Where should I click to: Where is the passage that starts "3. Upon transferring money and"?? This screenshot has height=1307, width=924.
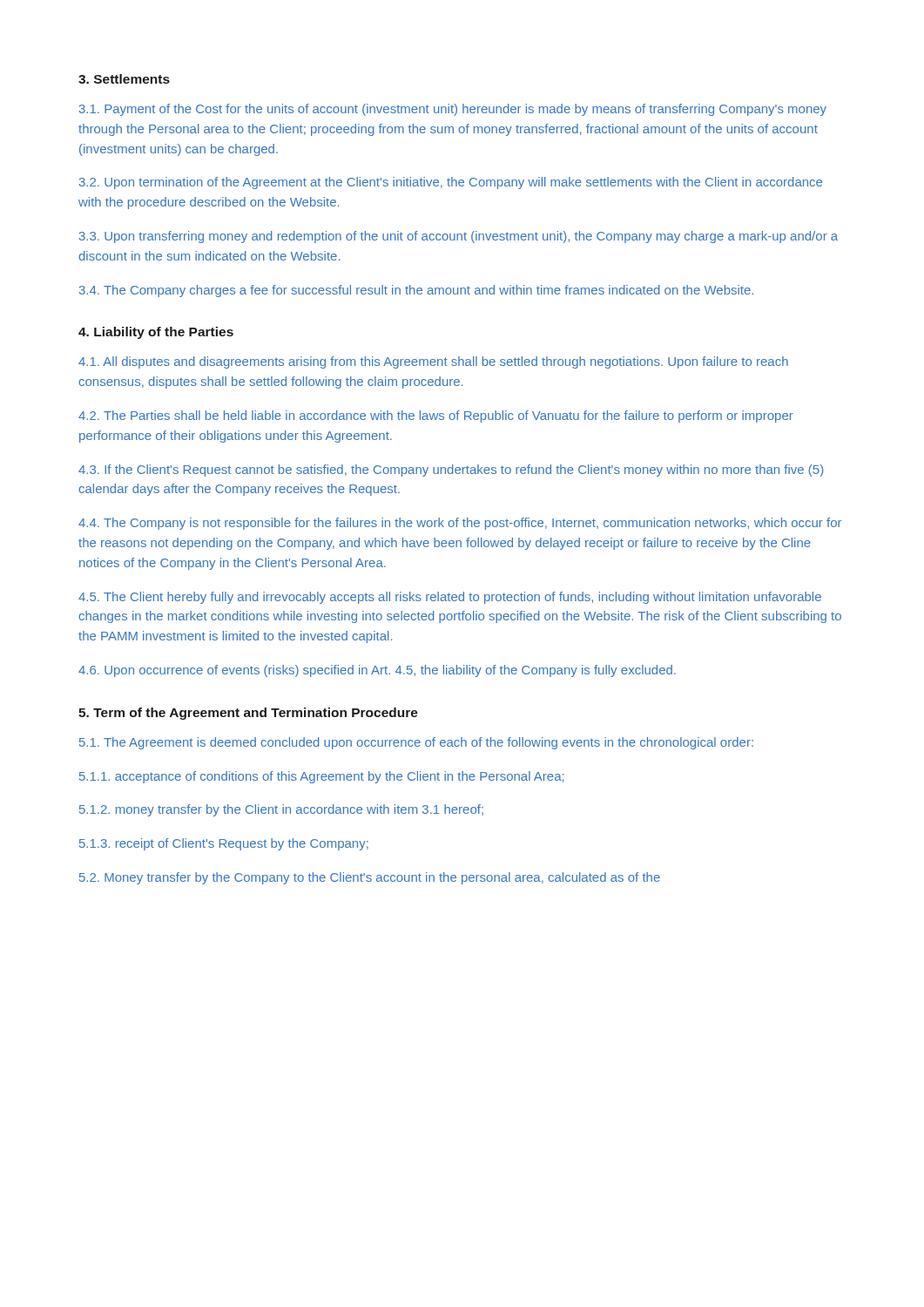[x=458, y=246]
